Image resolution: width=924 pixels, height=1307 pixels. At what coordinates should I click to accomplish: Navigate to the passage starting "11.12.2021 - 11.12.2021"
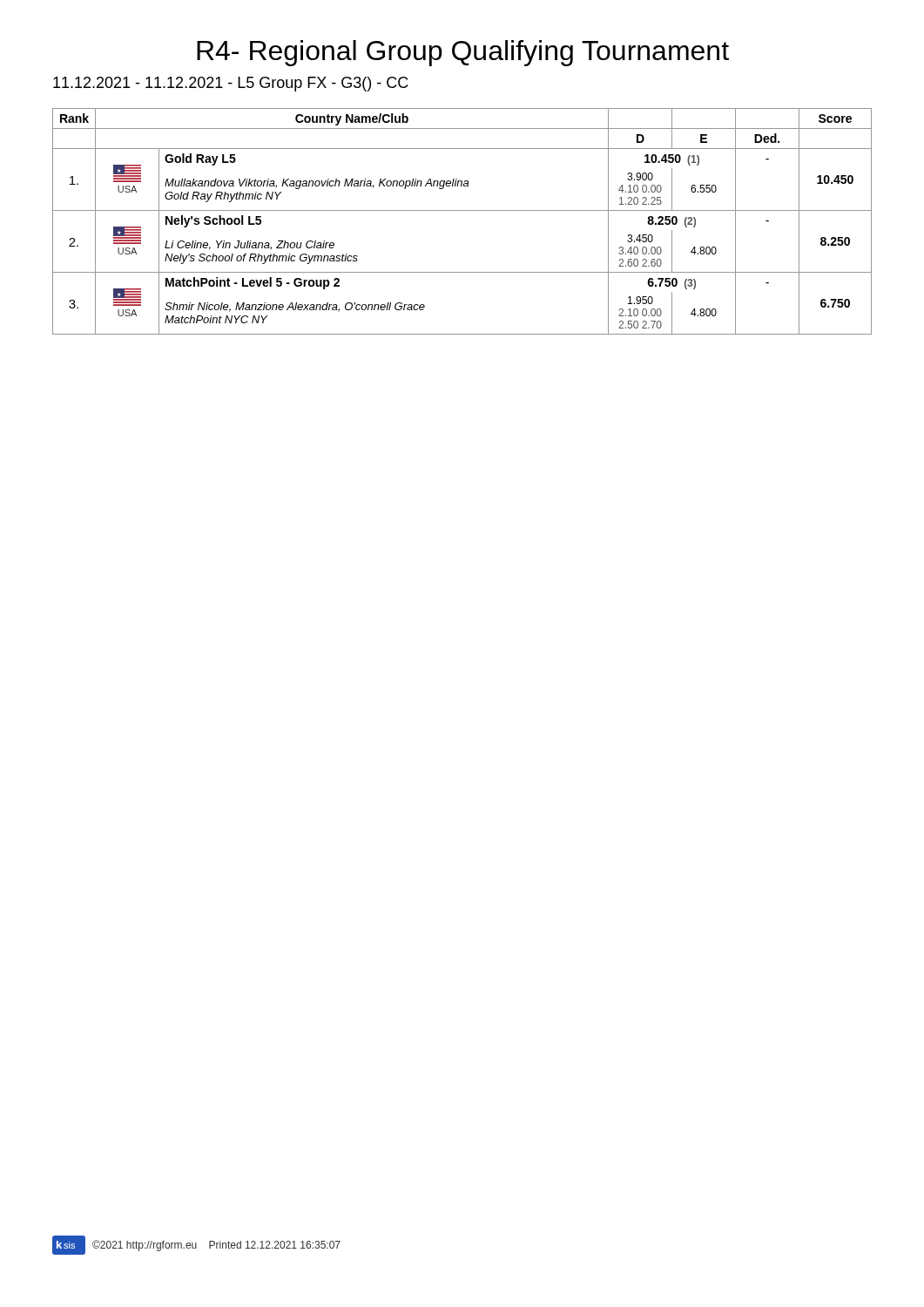[x=230, y=83]
